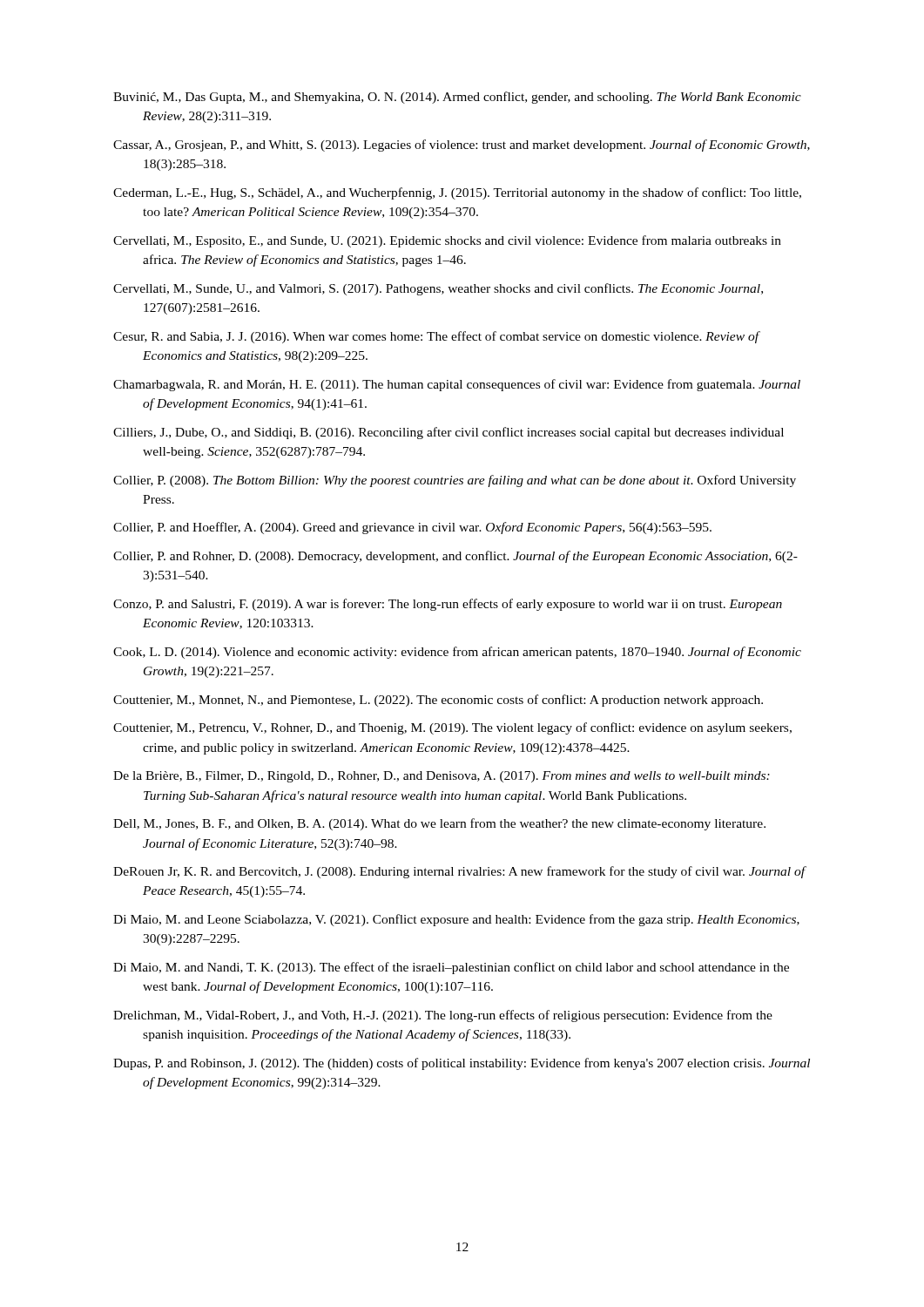This screenshot has width=924, height=1307.
Task: Locate the block of text that opens with "Couttenier, M., Monnet, N., and Piemontese, L. (2022)."
Action: coord(439,699)
